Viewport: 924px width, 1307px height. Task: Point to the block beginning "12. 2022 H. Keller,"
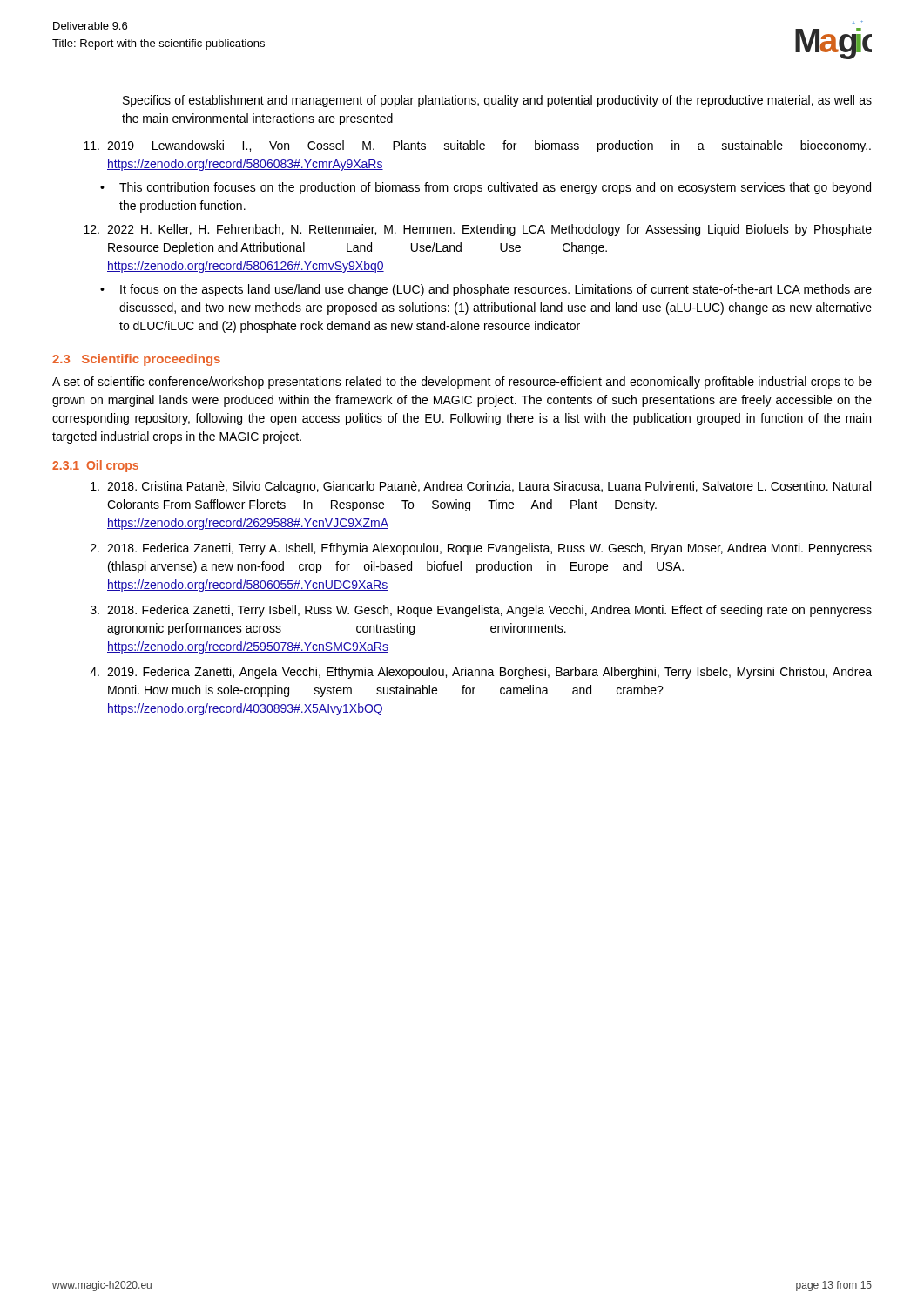click(462, 248)
